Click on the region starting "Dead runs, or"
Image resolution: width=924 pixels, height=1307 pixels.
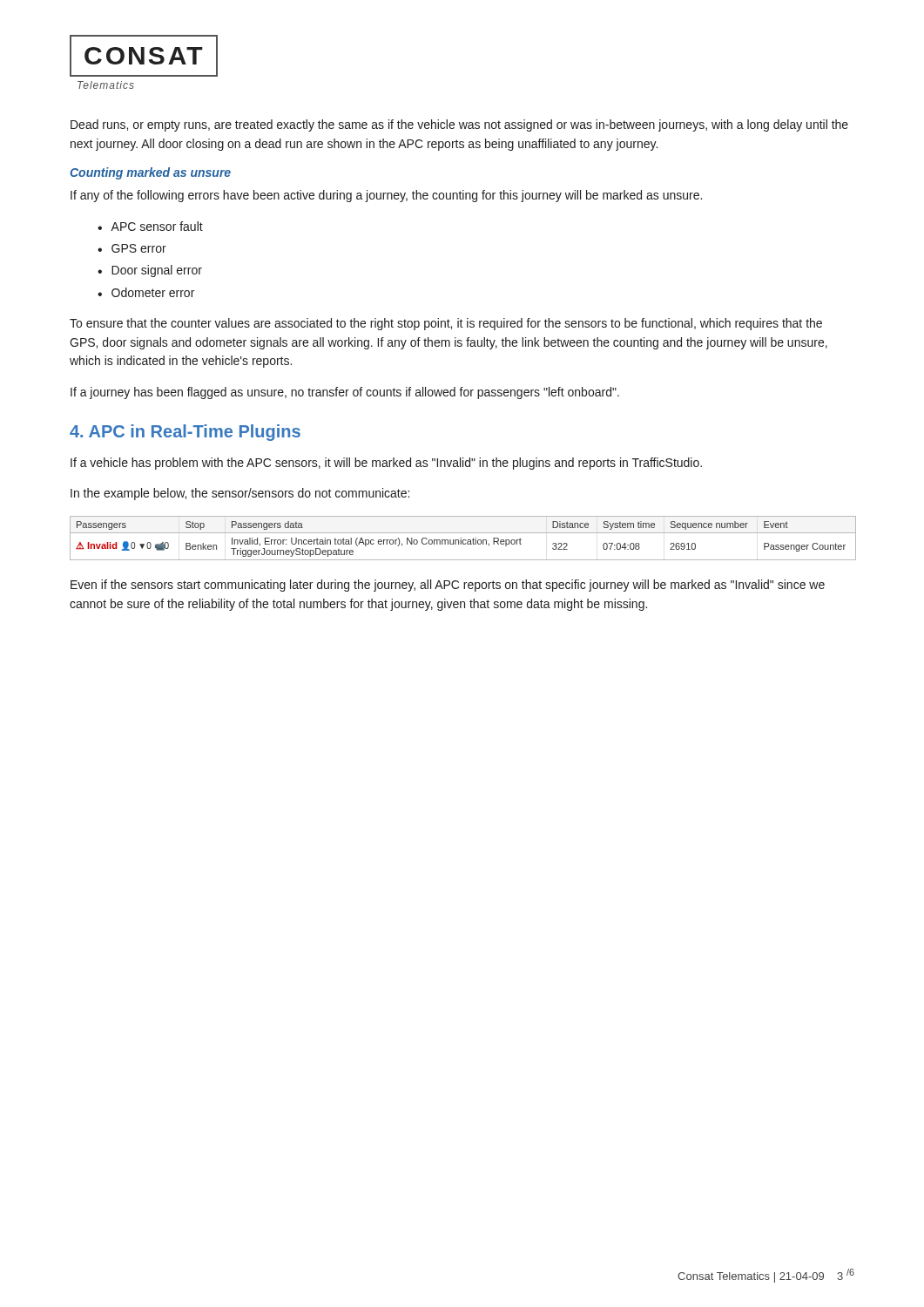[x=459, y=134]
